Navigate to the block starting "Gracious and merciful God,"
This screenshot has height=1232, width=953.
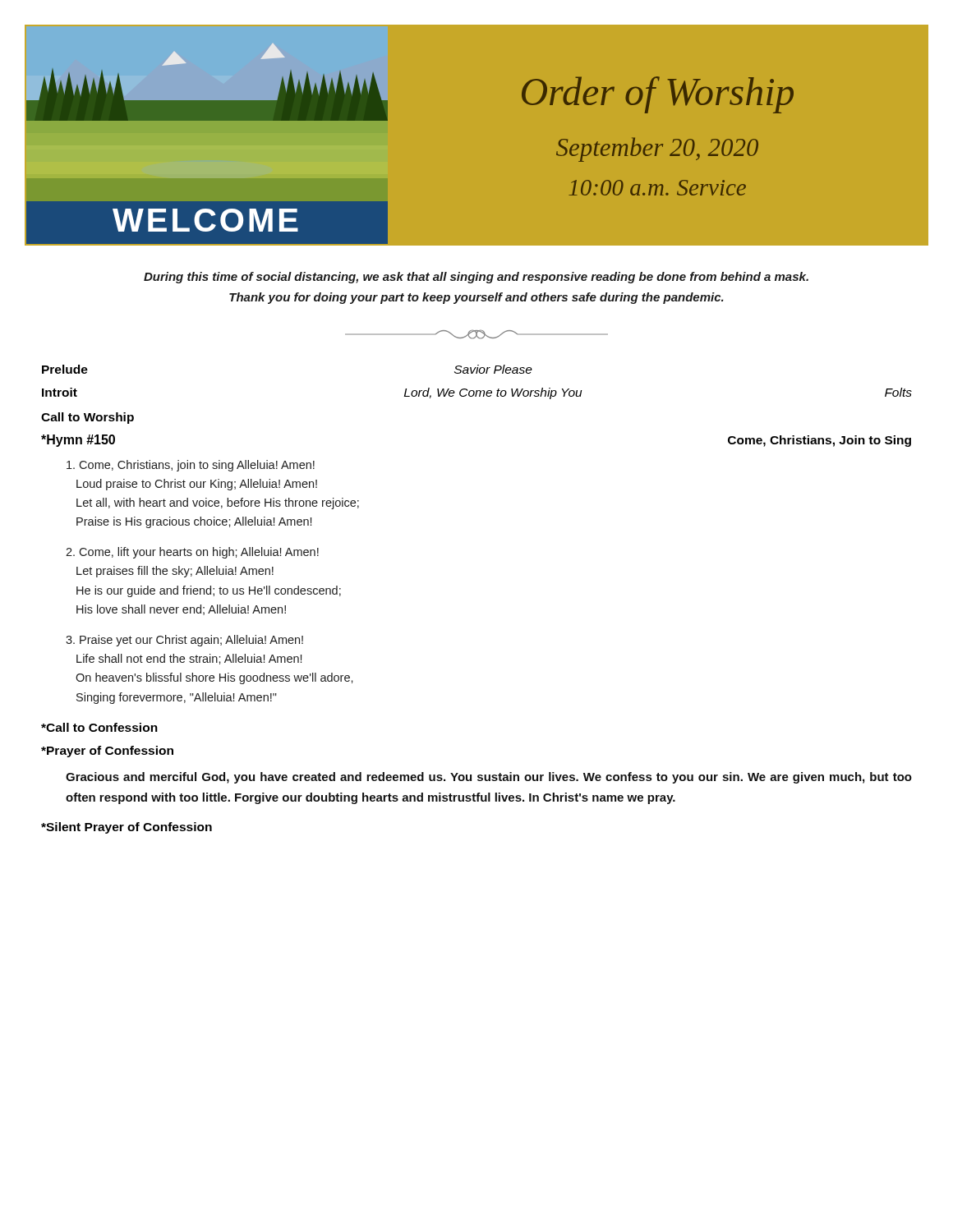pos(489,787)
